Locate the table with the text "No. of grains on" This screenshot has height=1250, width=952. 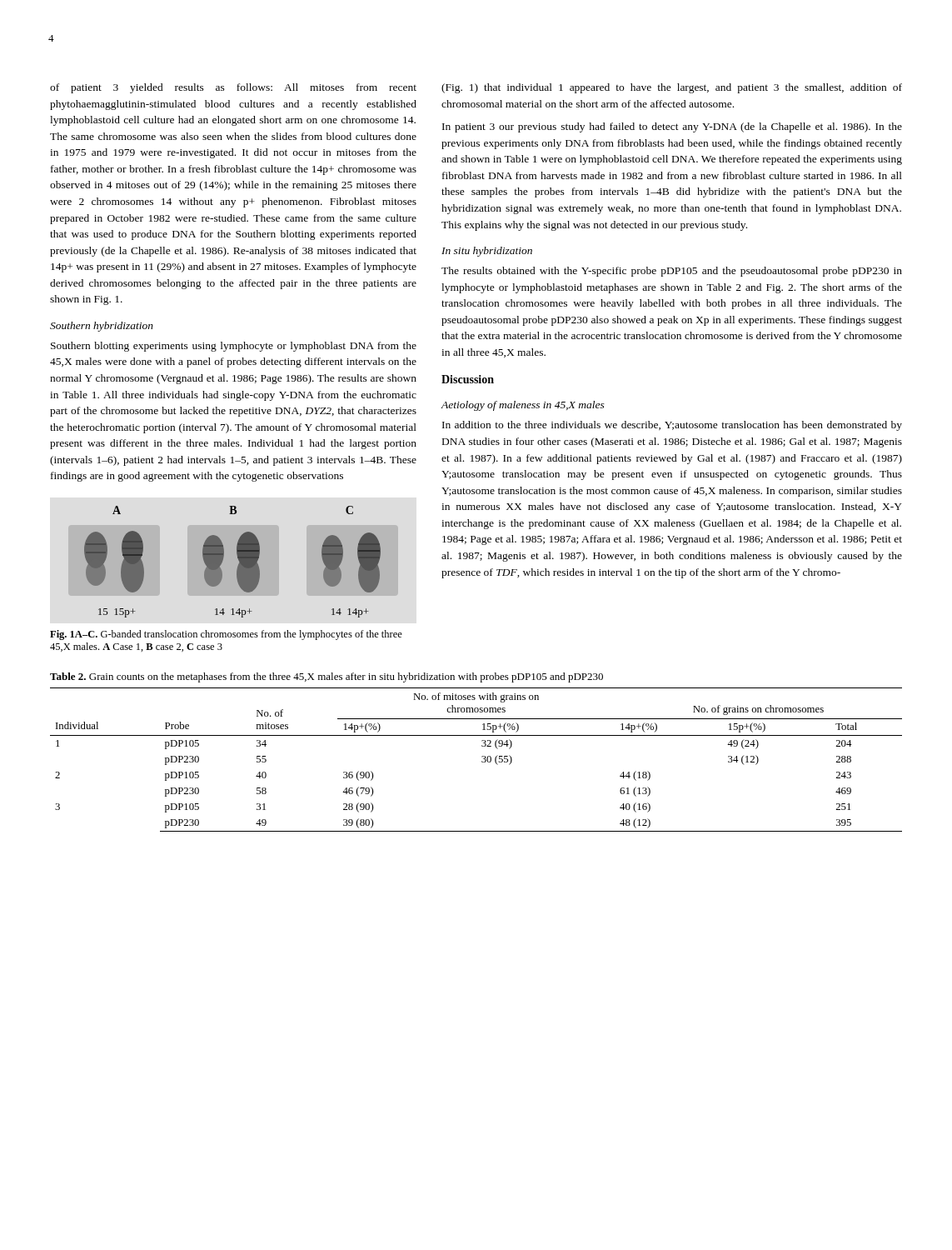point(476,760)
